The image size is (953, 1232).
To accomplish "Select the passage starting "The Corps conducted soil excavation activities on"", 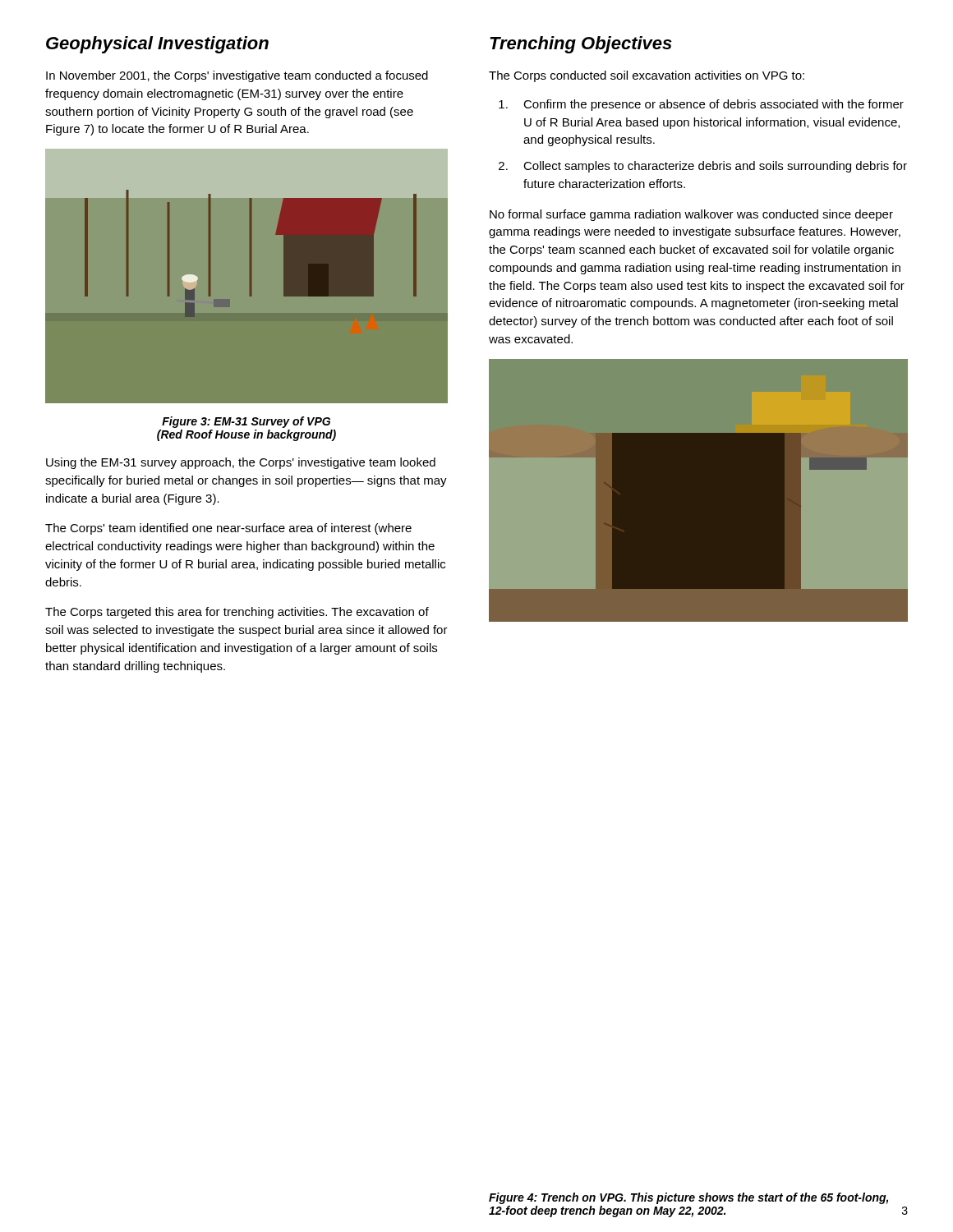I will coord(698,75).
